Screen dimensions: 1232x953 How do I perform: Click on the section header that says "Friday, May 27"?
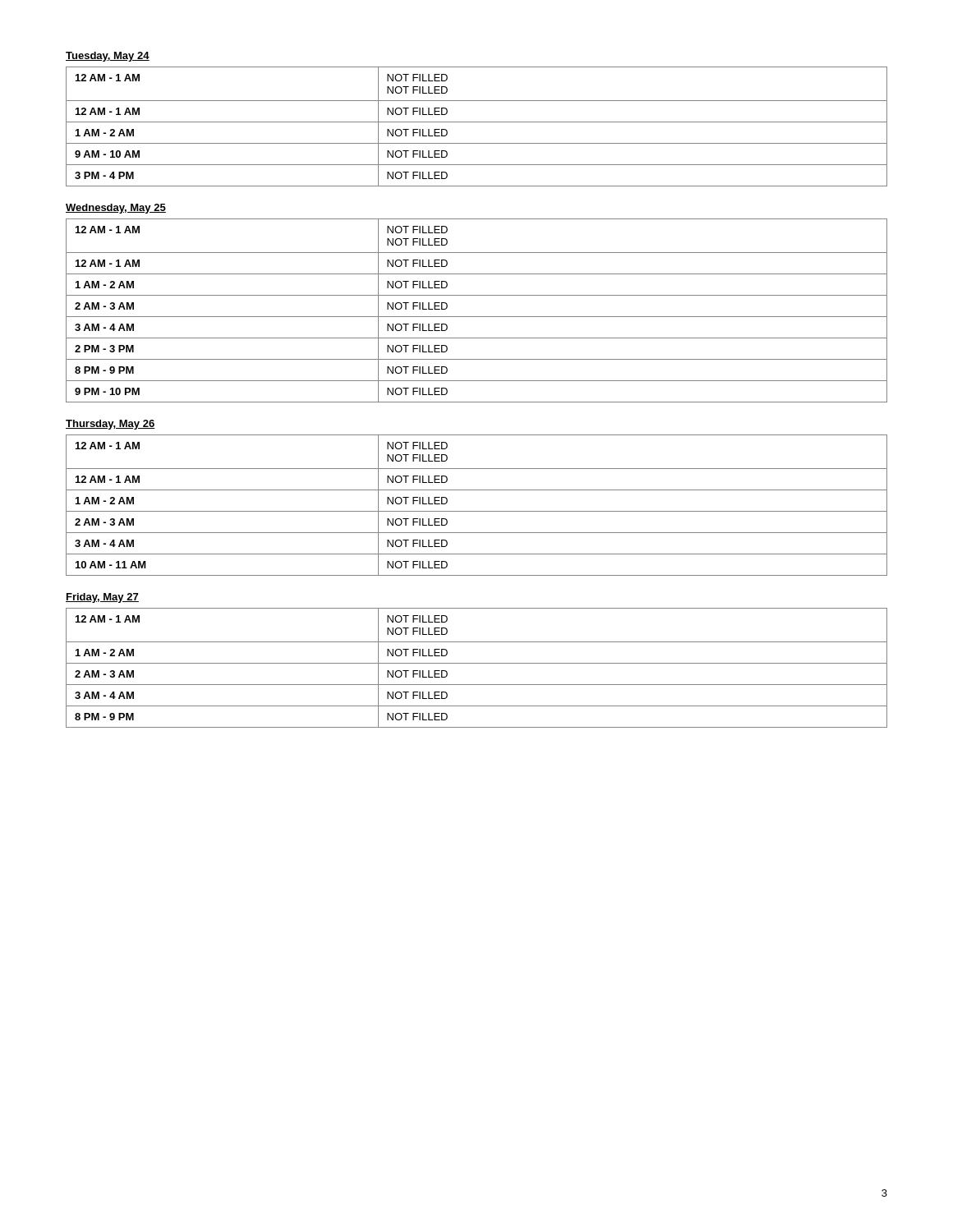102,597
